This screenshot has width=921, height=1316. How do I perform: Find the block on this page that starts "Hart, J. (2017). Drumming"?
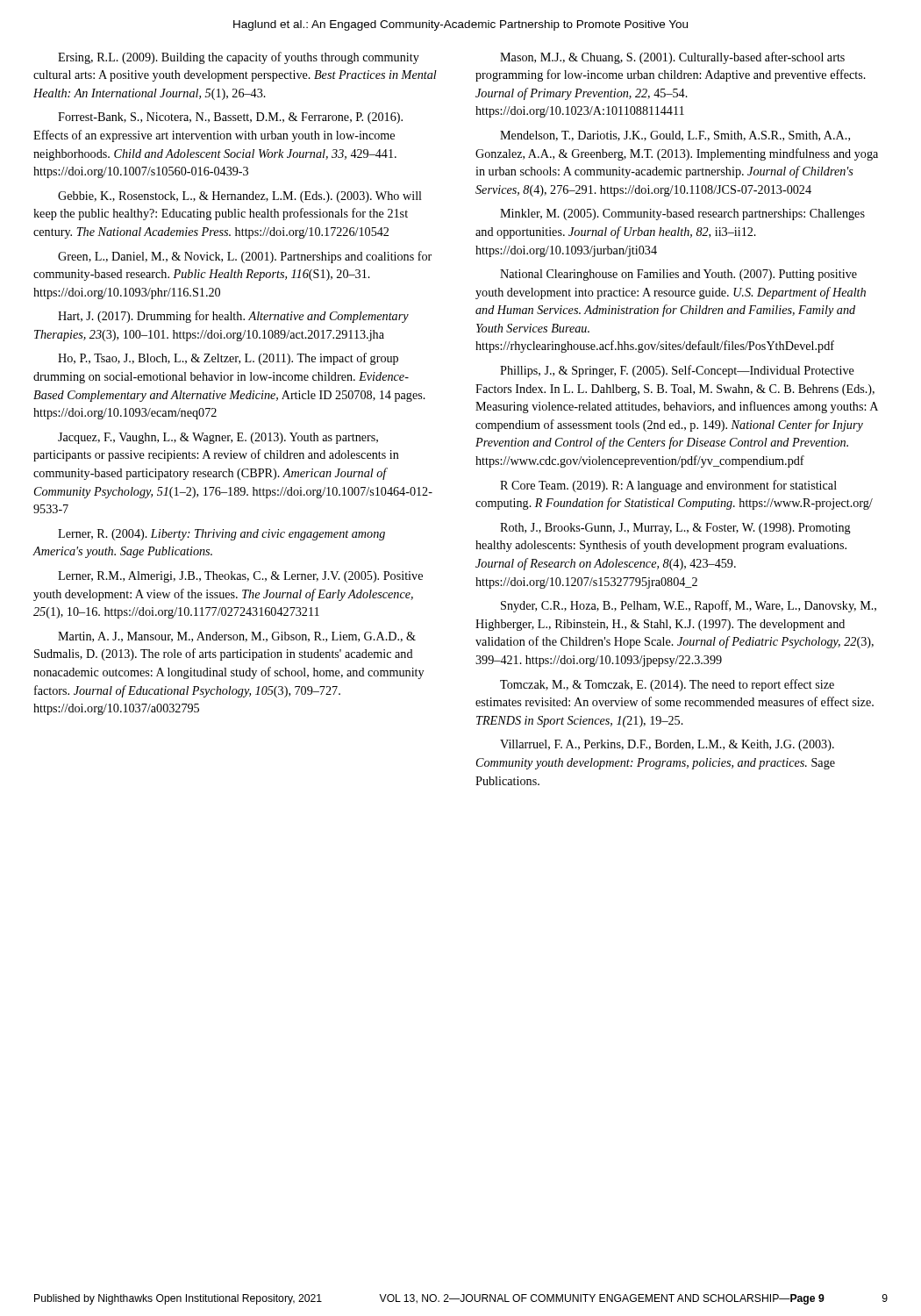(221, 325)
